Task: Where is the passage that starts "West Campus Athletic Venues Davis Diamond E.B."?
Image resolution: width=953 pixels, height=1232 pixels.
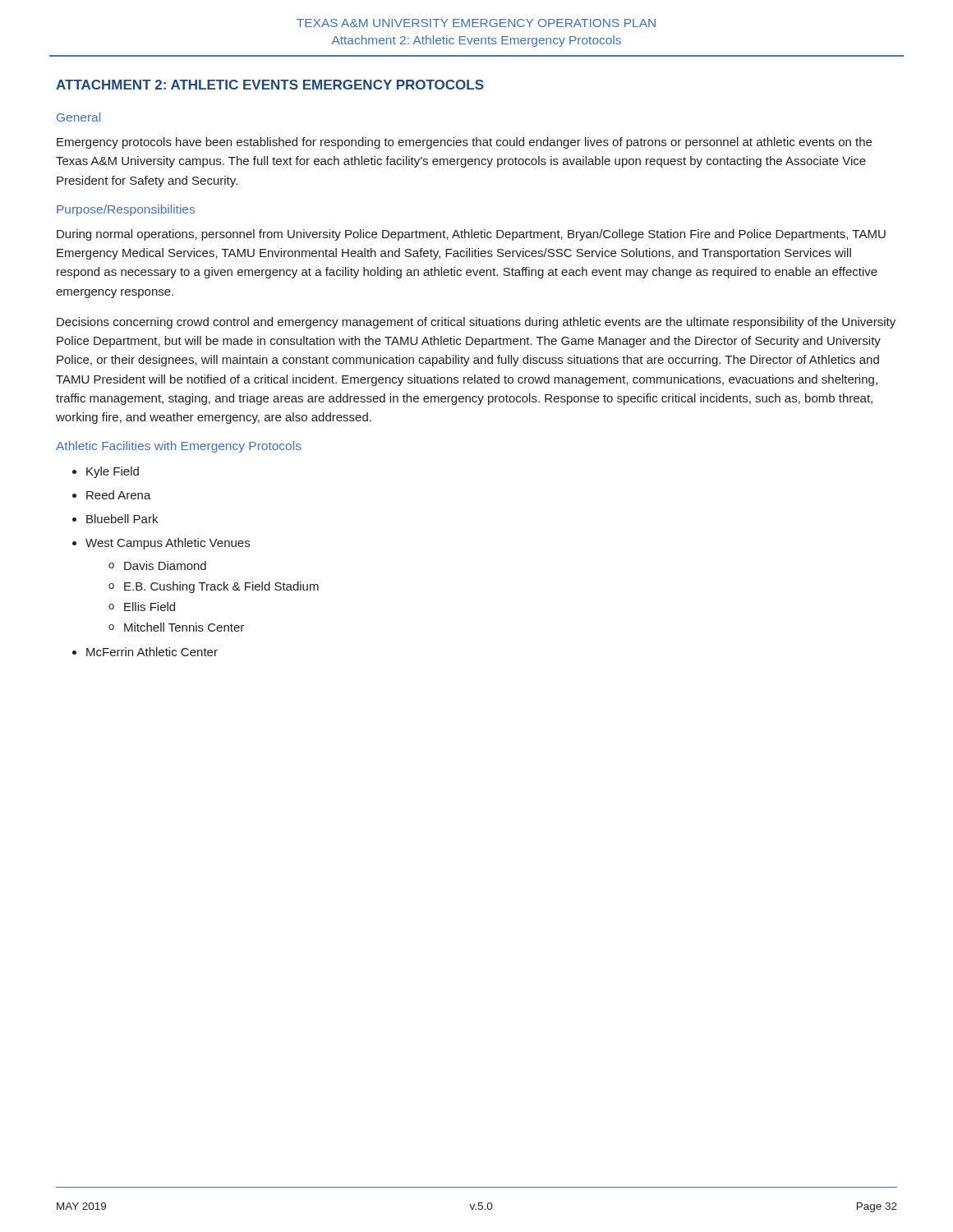Action: [168, 544]
